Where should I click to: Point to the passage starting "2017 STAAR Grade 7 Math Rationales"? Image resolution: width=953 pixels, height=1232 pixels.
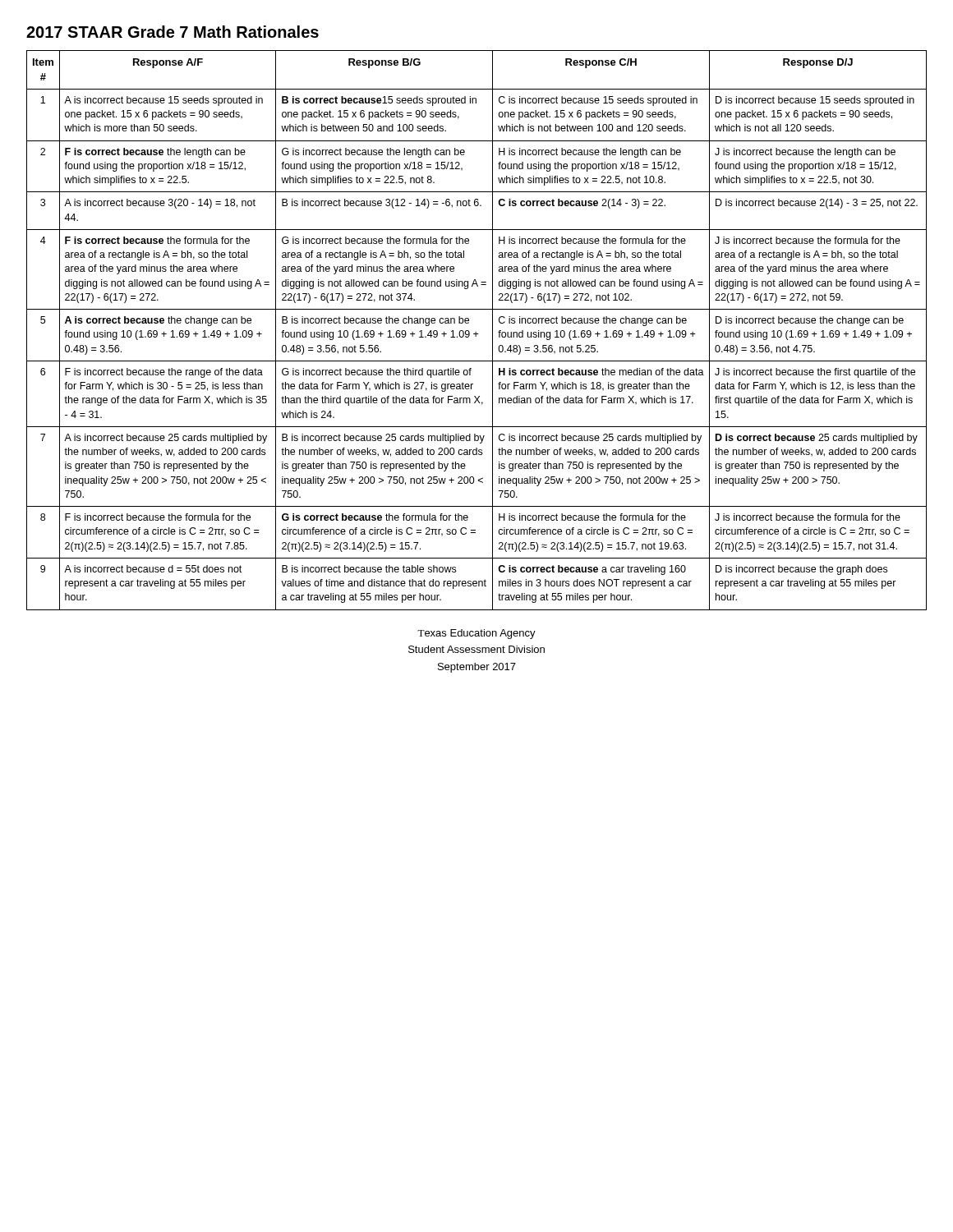tap(173, 32)
